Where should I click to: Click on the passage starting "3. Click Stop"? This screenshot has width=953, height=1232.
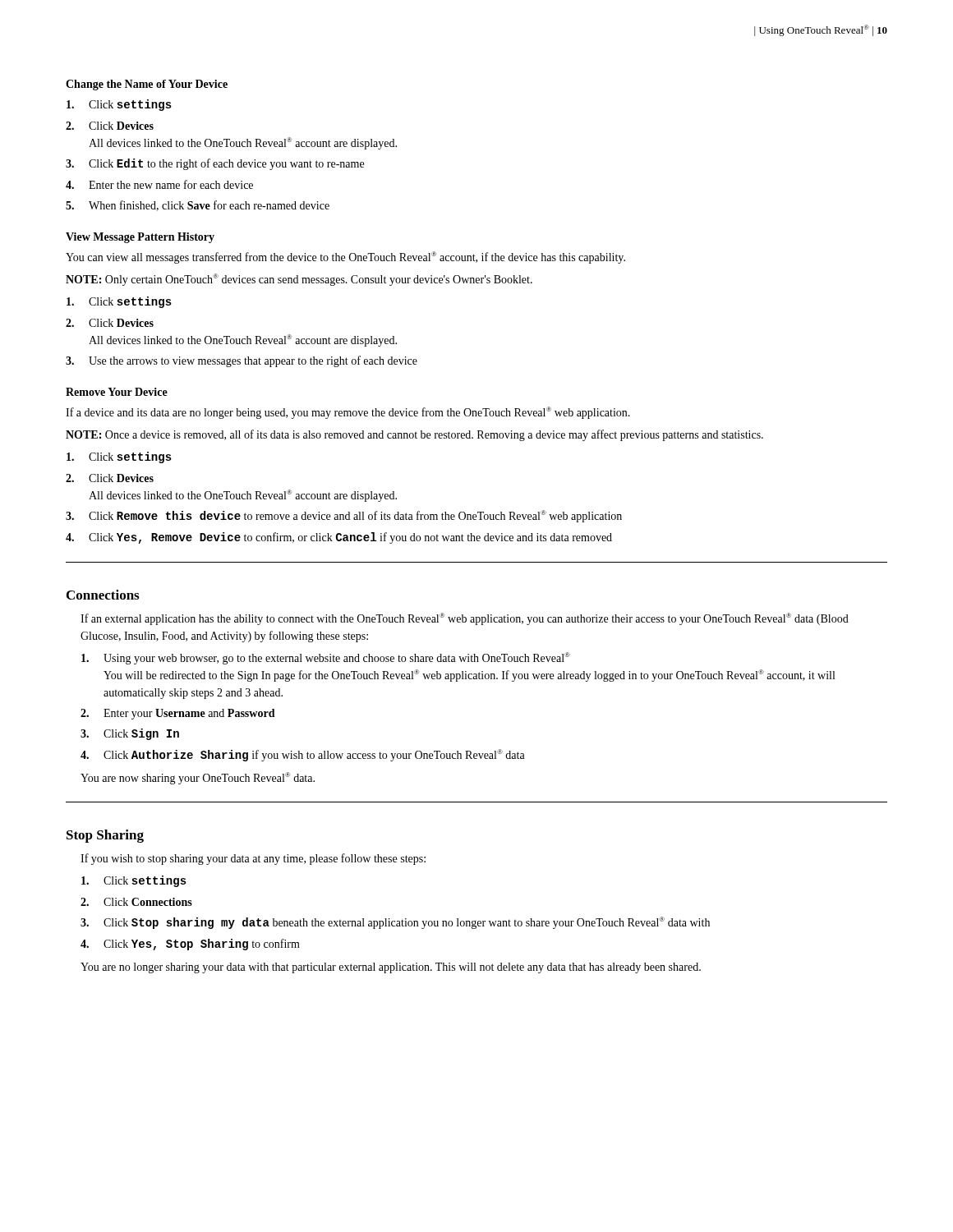(x=484, y=923)
